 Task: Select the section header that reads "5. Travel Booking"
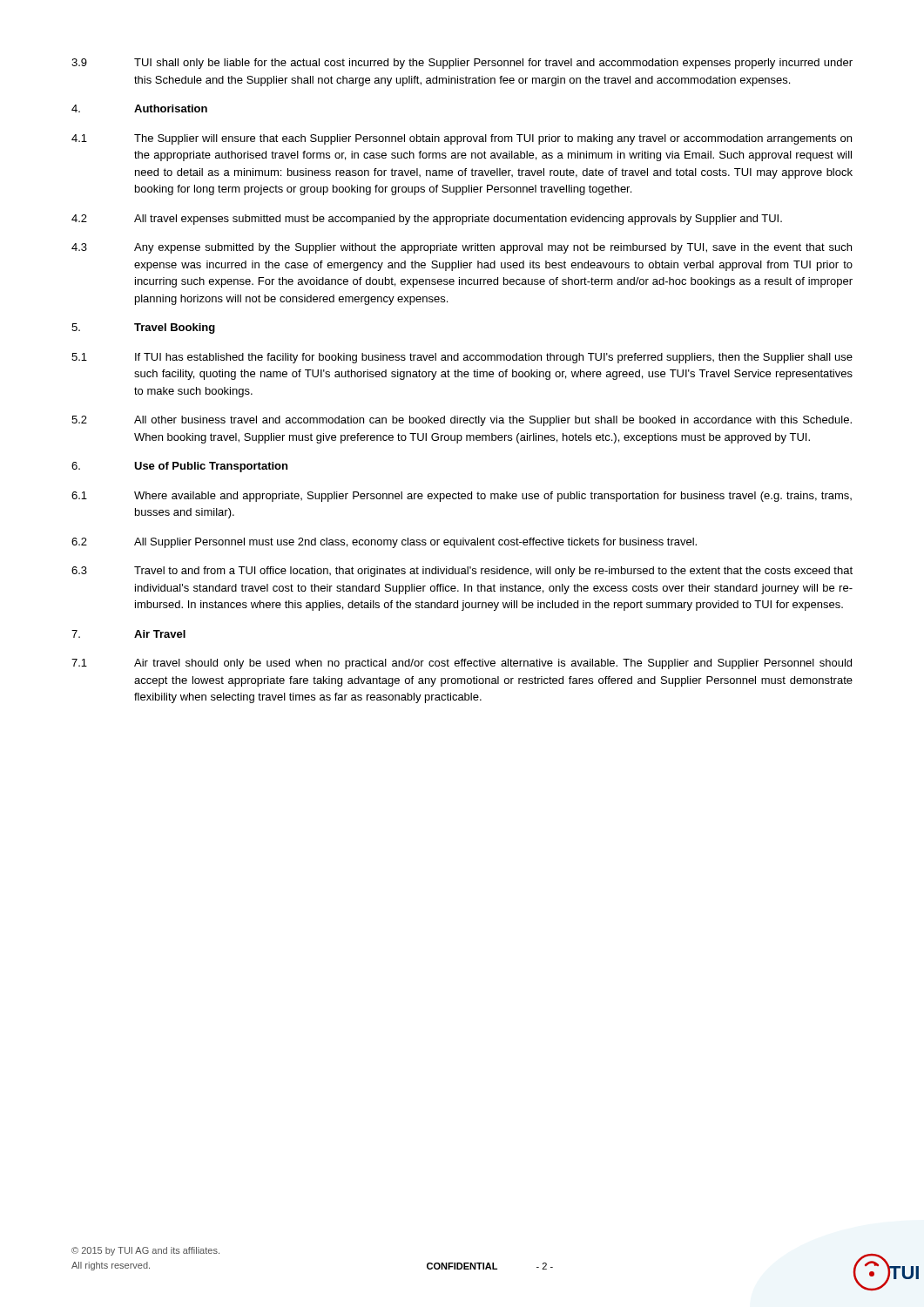[143, 328]
